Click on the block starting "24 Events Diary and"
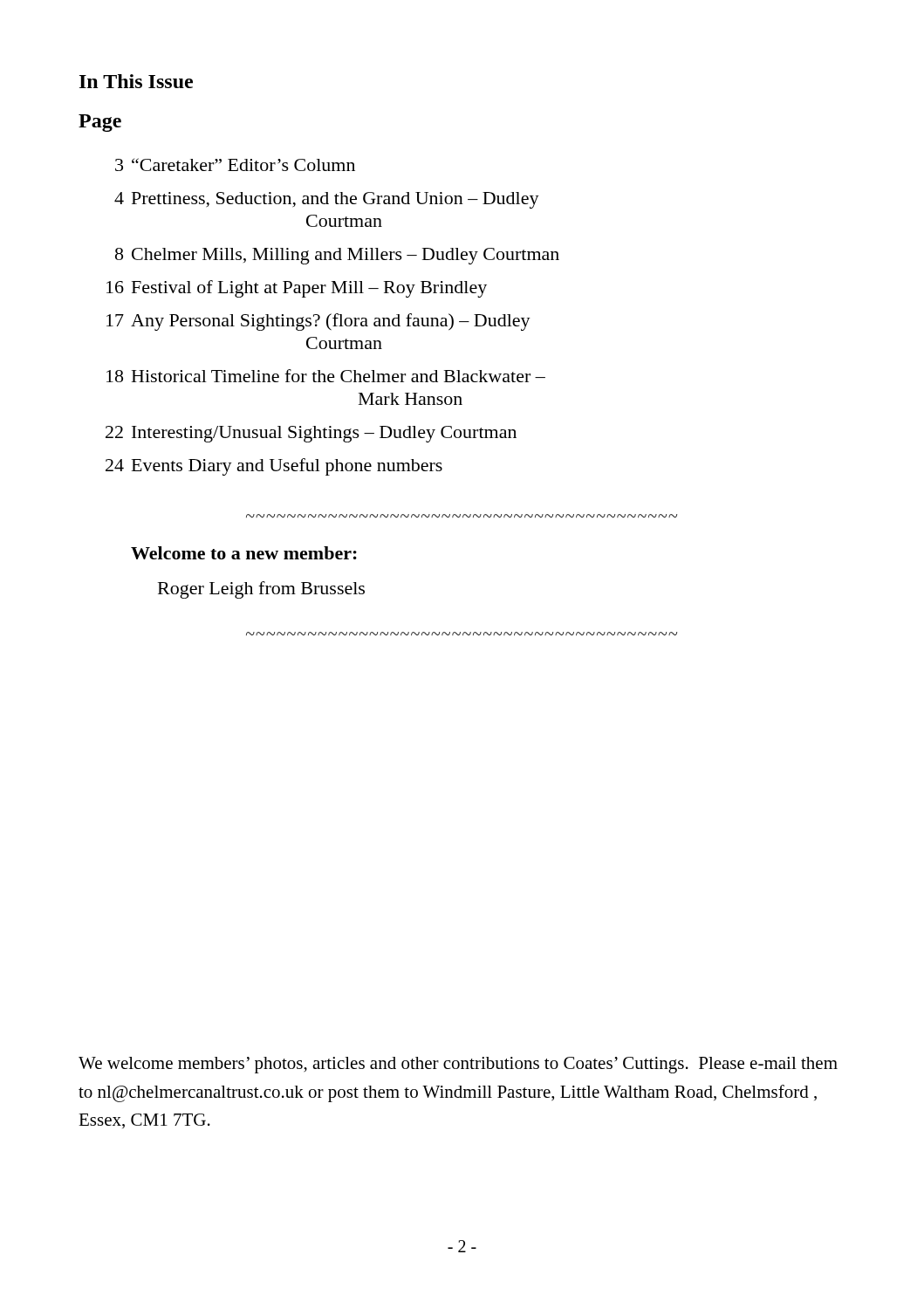924x1309 pixels. click(x=274, y=467)
